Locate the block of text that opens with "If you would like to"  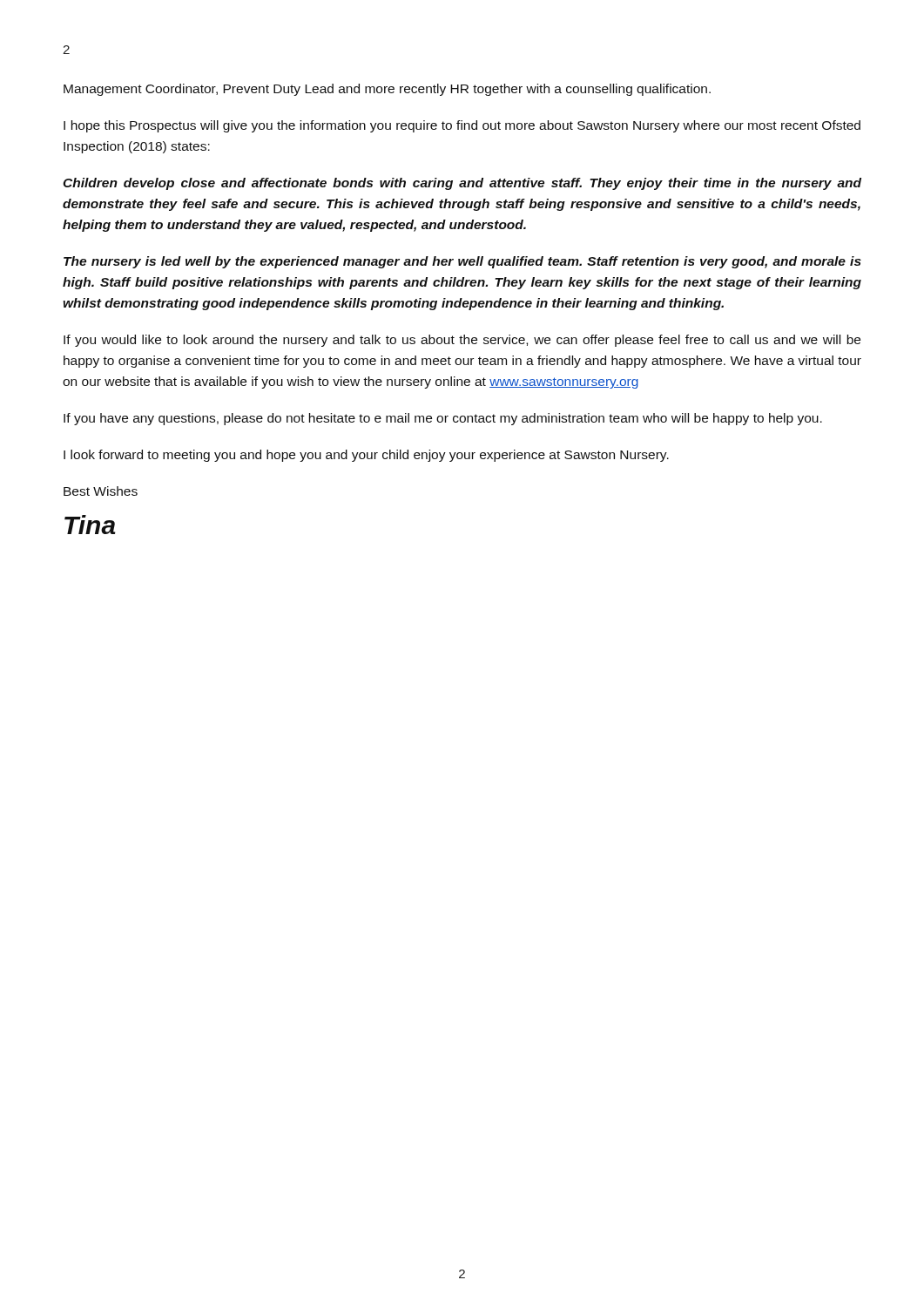click(x=462, y=360)
